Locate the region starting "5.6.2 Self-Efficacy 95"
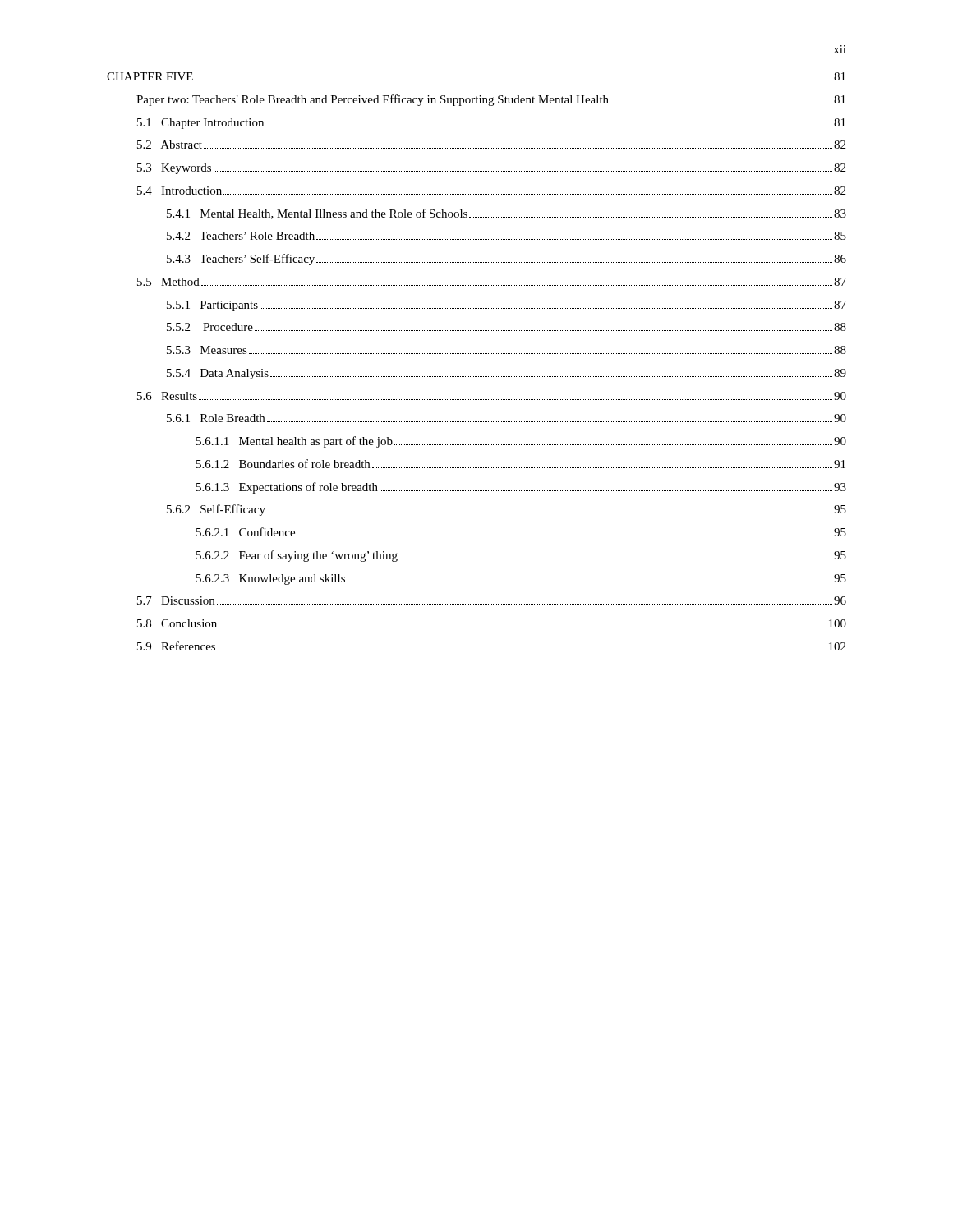Screen dimensions: 1232x953 coord(506,510)
